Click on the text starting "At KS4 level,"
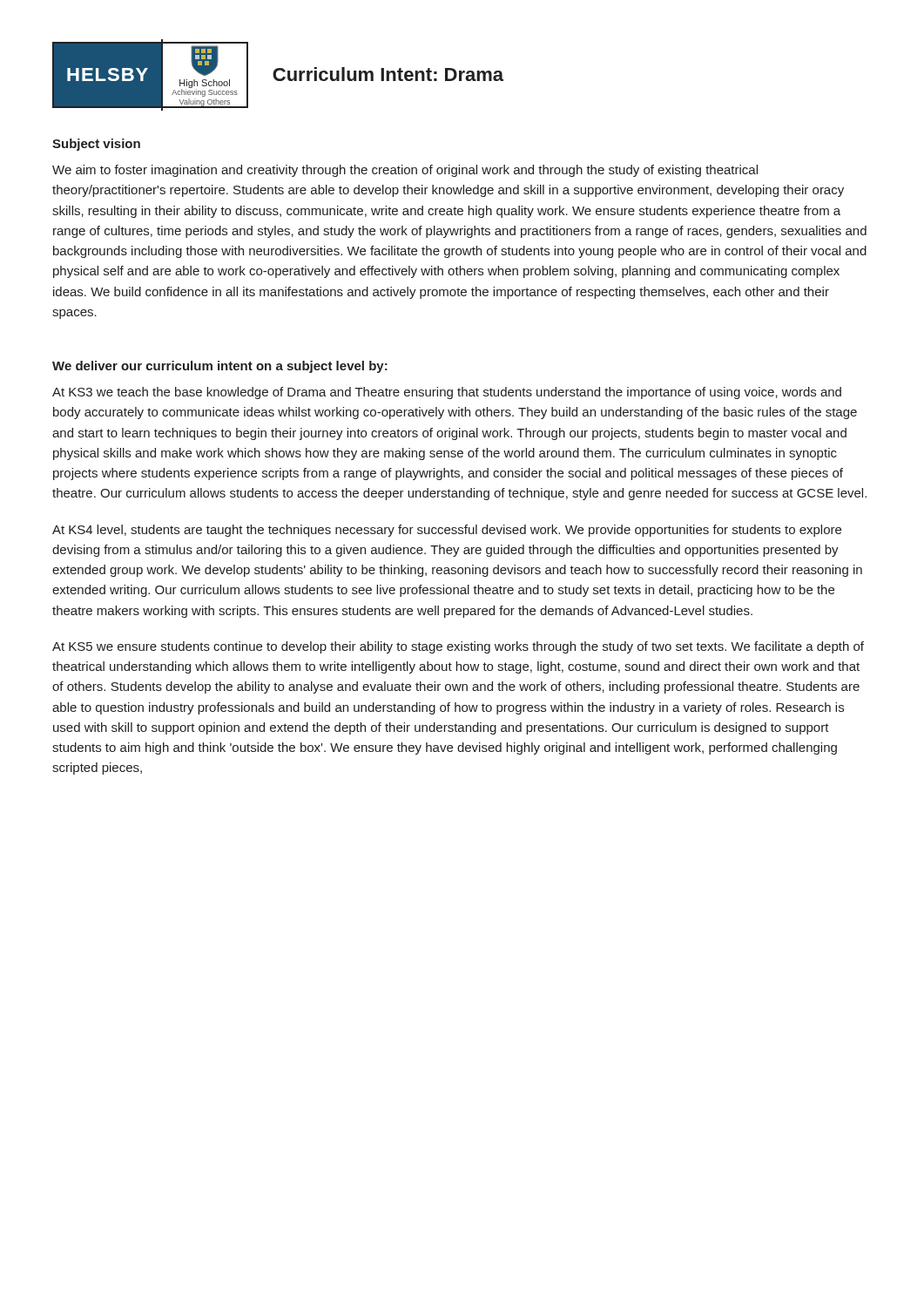Image resolution: width=924 pixels, height=1307 pixels. point(458,569)
